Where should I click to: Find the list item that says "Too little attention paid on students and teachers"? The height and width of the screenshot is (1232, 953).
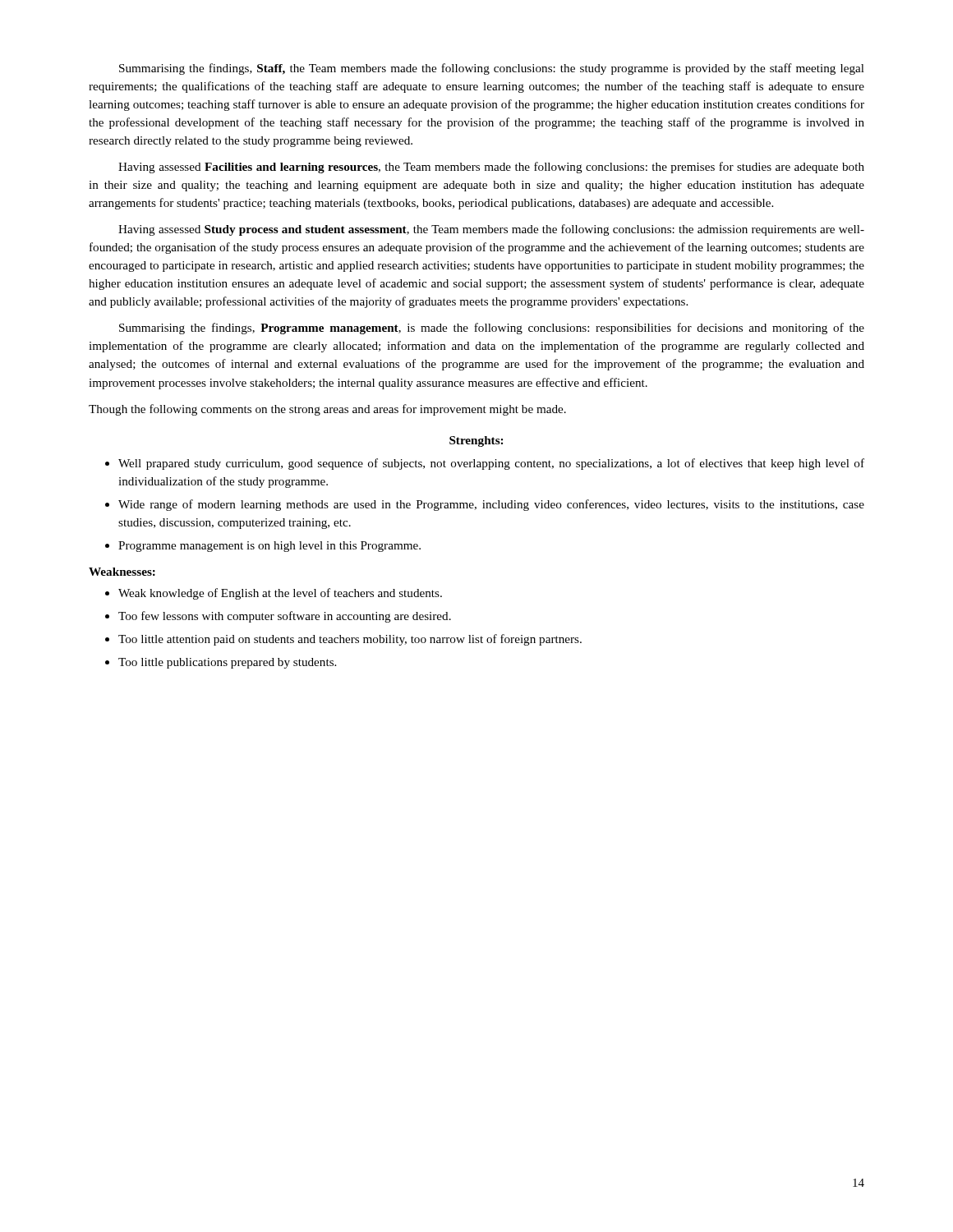pyautogui.click(x=491, y=639)
